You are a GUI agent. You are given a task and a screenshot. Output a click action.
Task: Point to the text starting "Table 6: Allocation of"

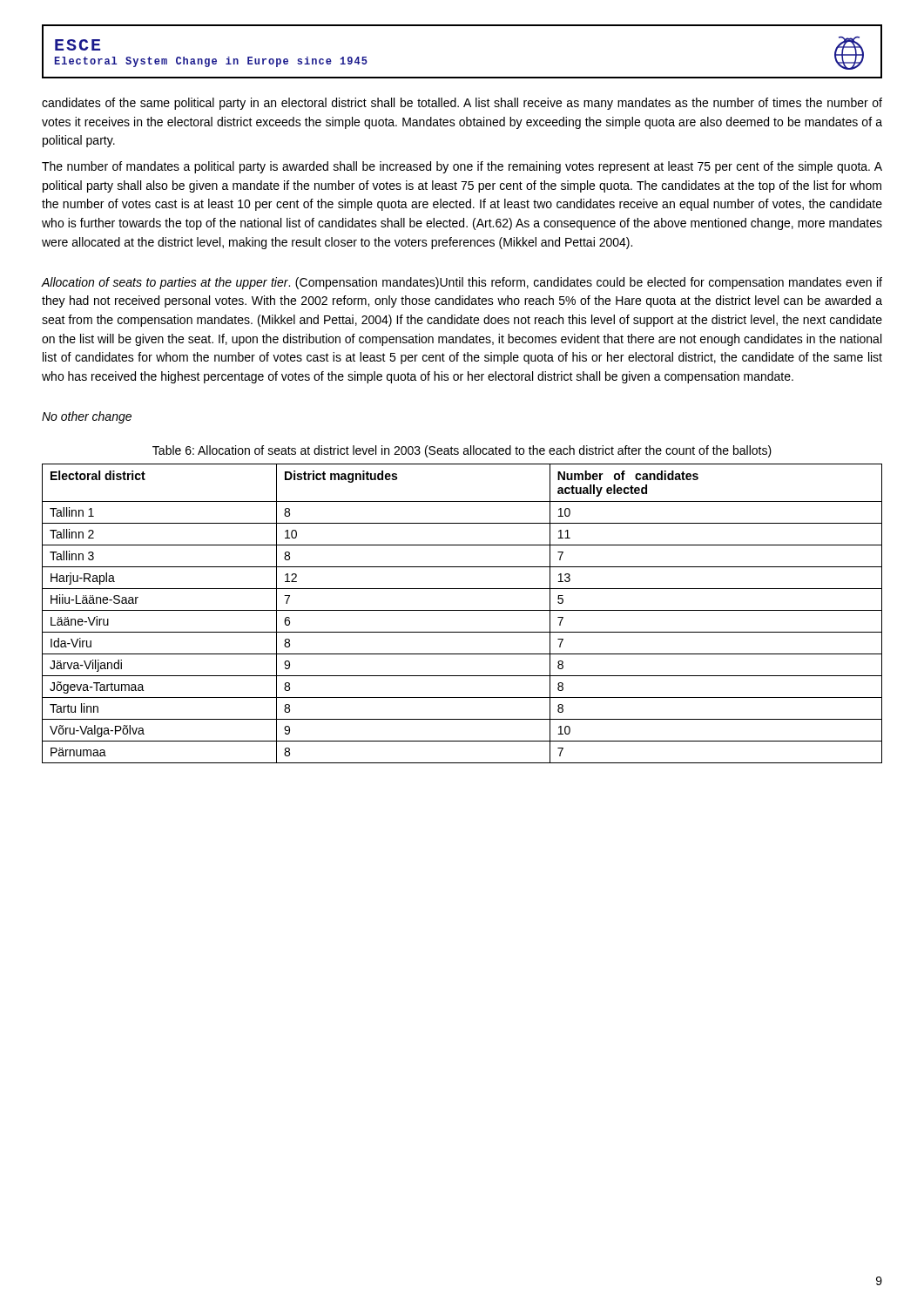click(x=462, y=451)
